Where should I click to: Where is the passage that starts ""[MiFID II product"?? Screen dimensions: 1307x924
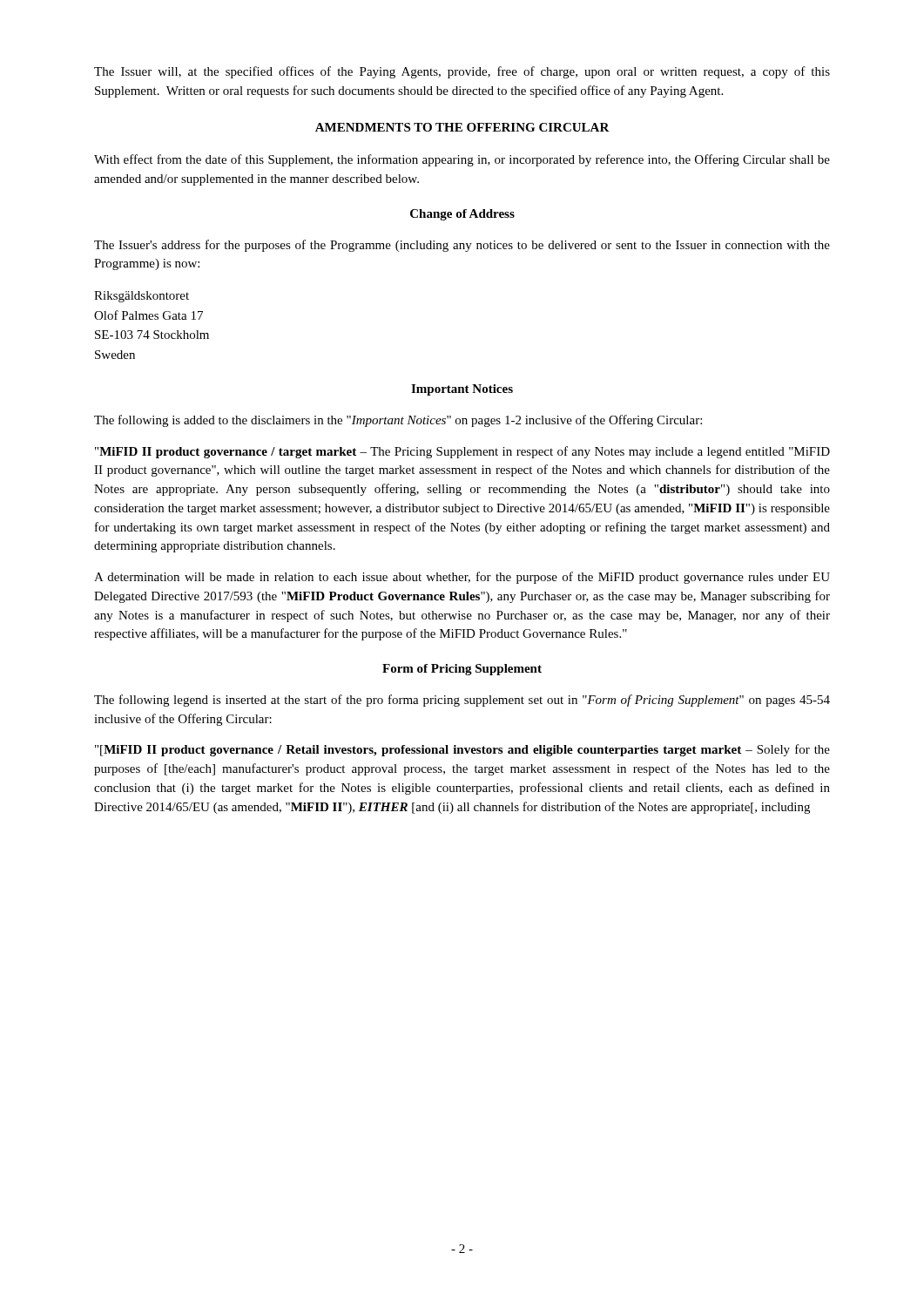(x=462, y=779)
